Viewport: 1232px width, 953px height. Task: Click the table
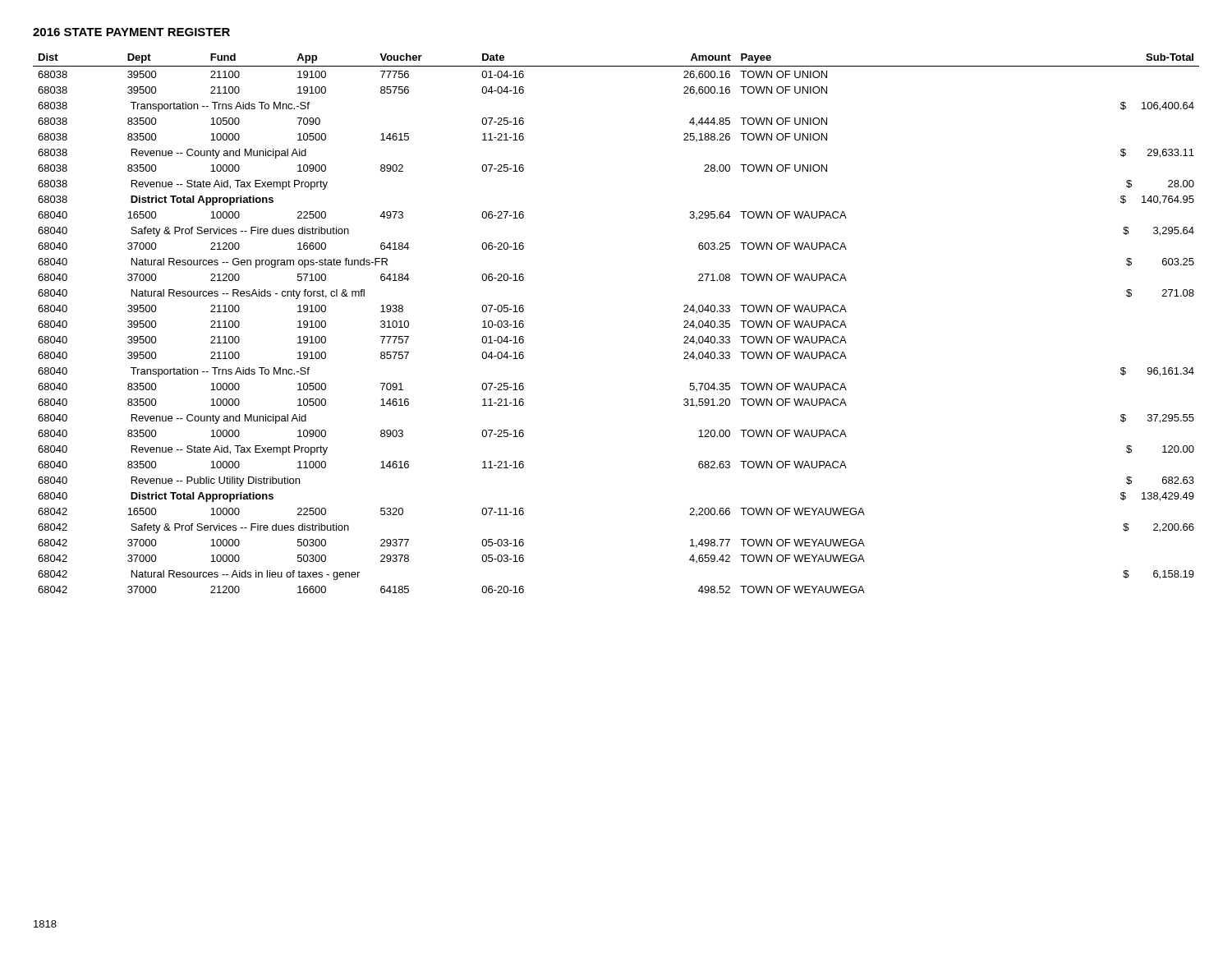point(616,323)
